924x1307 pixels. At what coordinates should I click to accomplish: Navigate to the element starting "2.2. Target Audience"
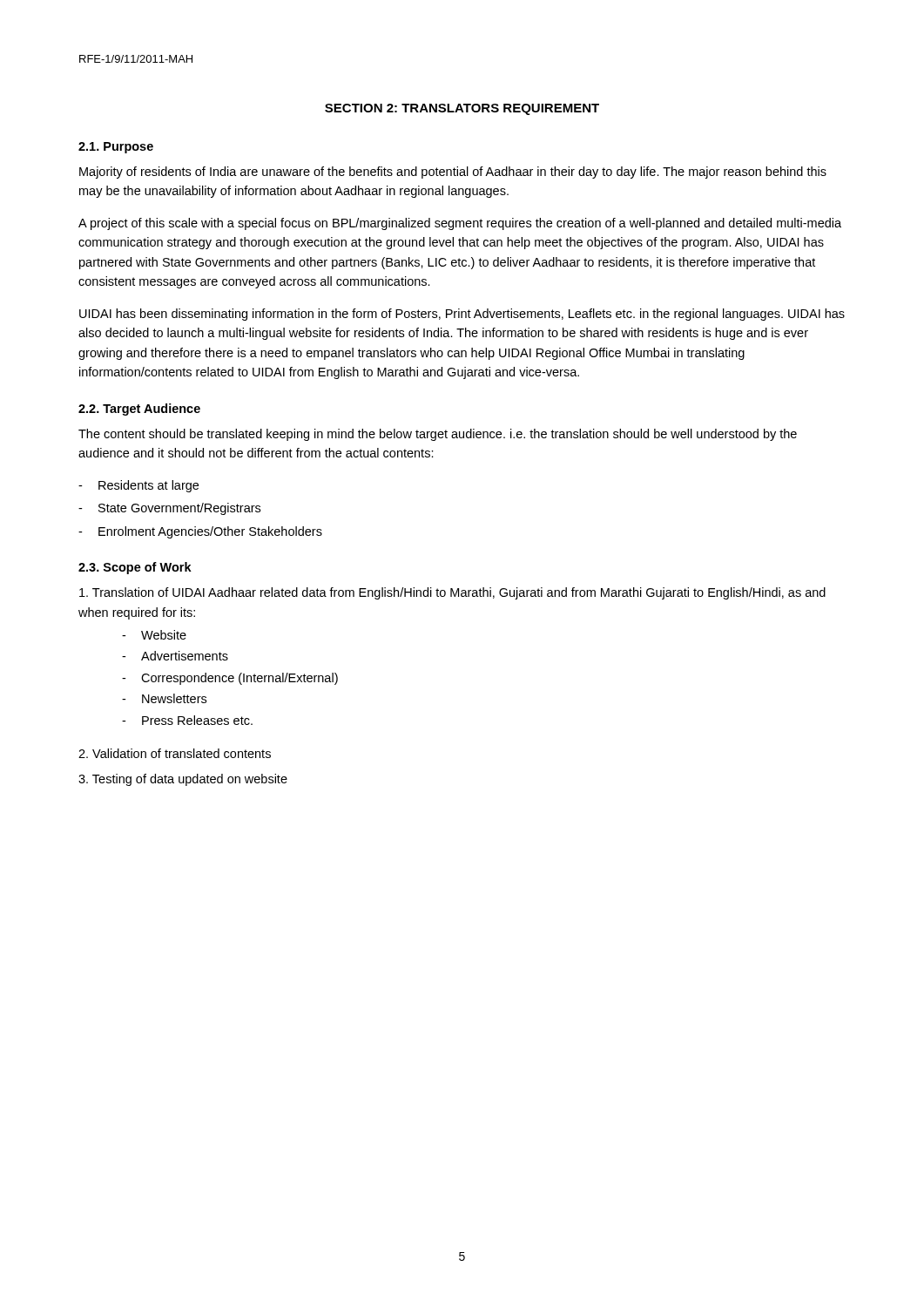click(139, 408)
